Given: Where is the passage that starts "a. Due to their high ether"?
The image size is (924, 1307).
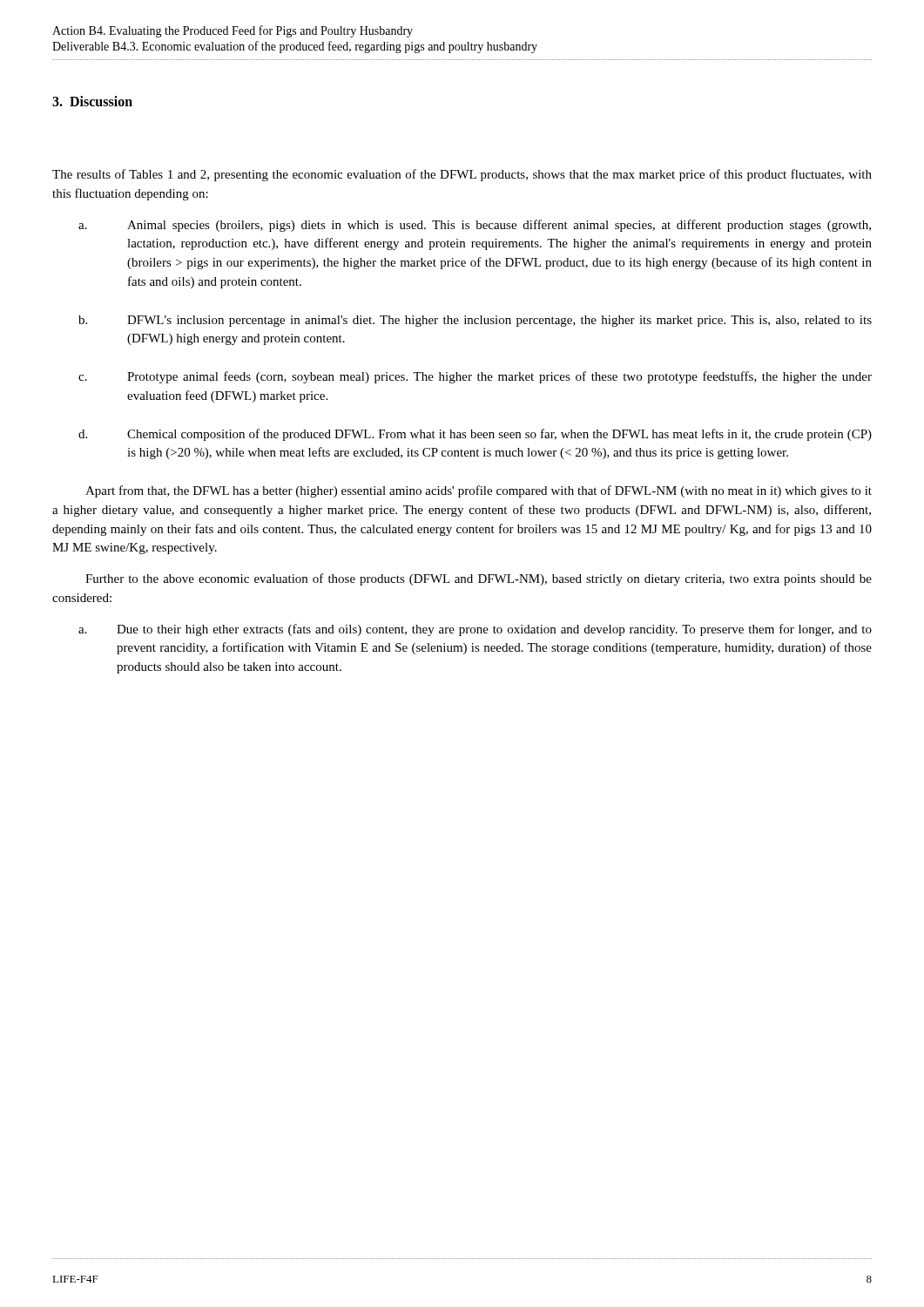Looking at the screenshot, I should coord(475,648).
